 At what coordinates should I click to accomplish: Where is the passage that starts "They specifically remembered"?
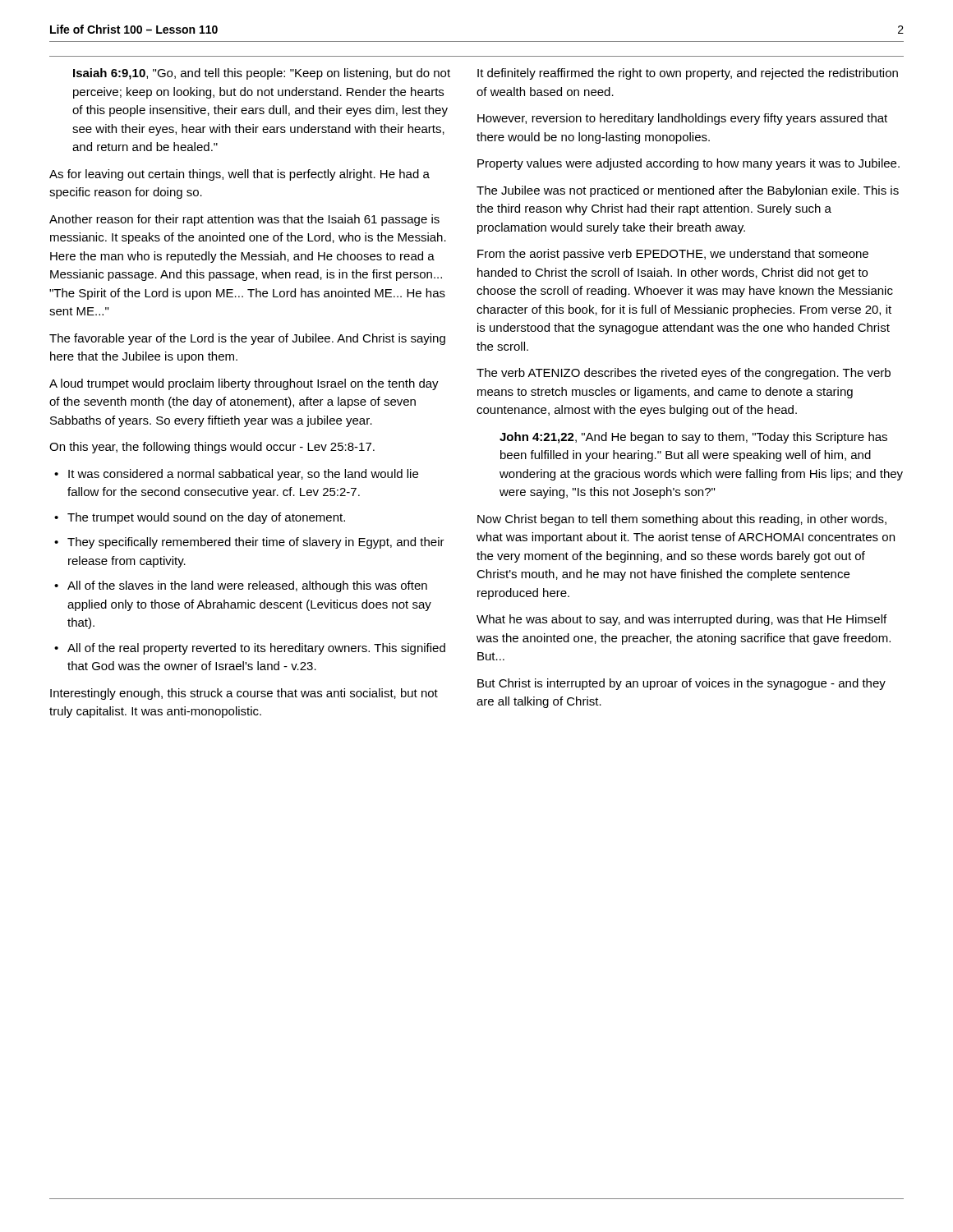click(256, 551)
